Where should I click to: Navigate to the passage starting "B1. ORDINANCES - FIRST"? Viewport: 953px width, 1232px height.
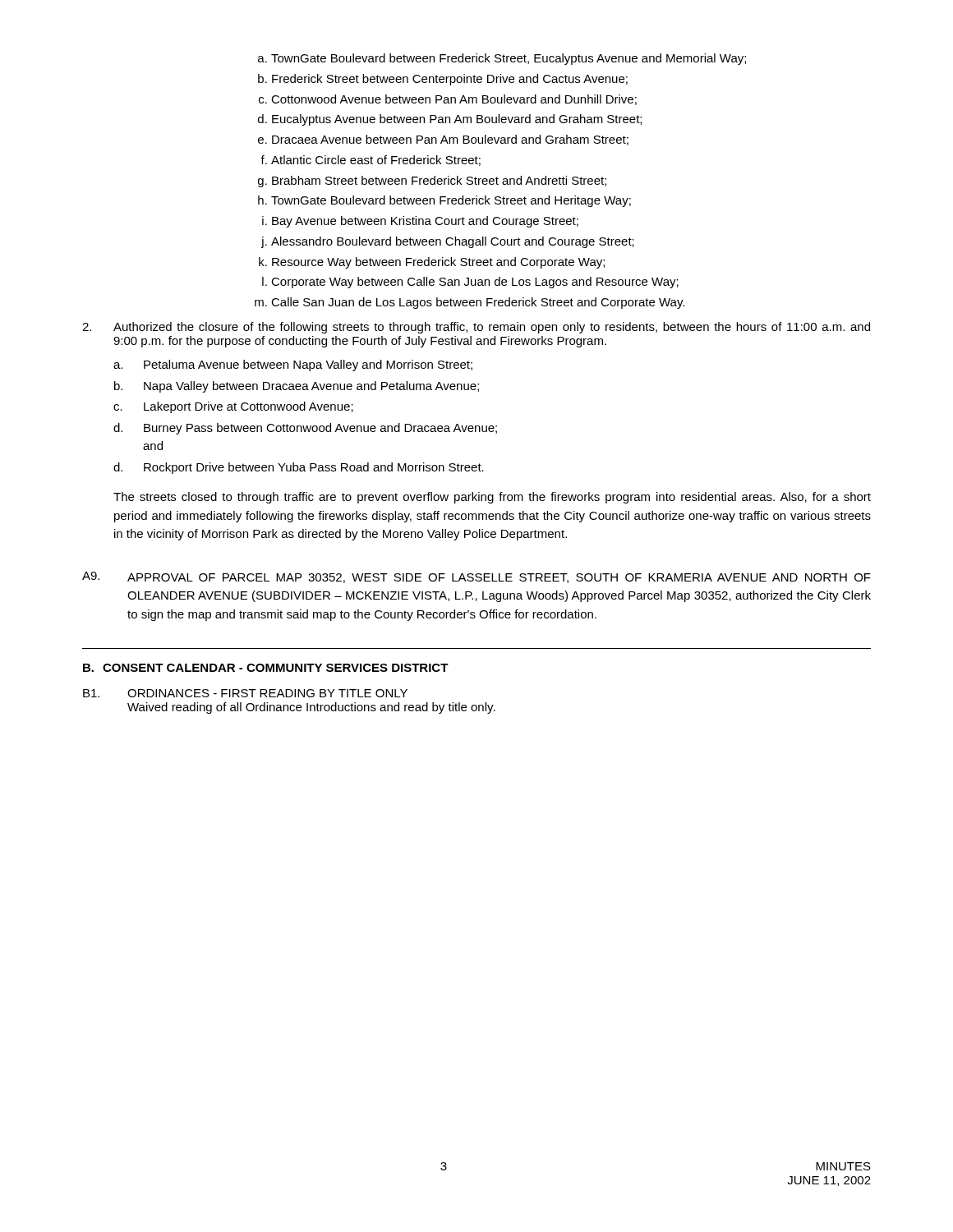pos(476,700)
